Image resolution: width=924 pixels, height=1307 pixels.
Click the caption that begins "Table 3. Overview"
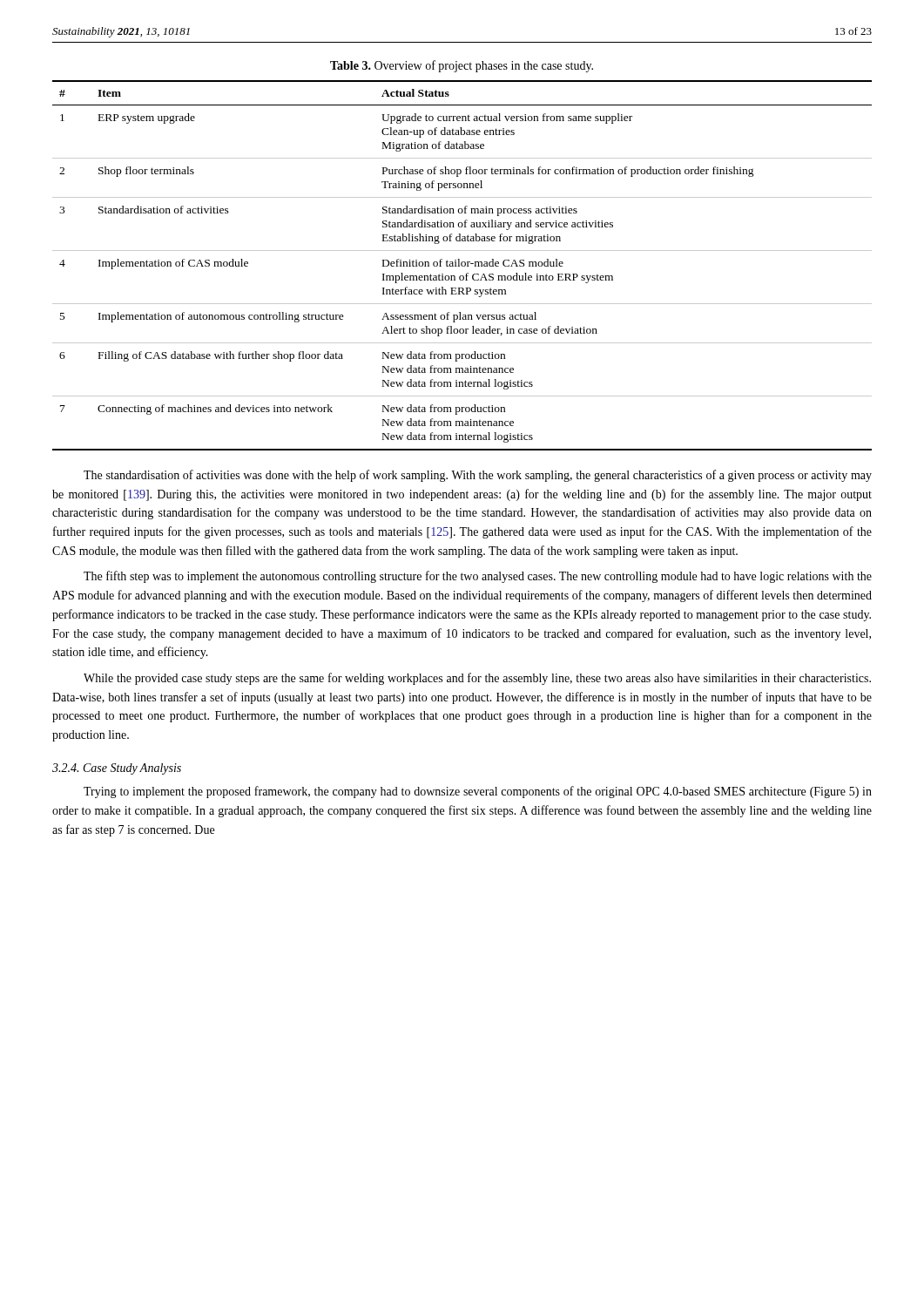click(x=462, y=66)
